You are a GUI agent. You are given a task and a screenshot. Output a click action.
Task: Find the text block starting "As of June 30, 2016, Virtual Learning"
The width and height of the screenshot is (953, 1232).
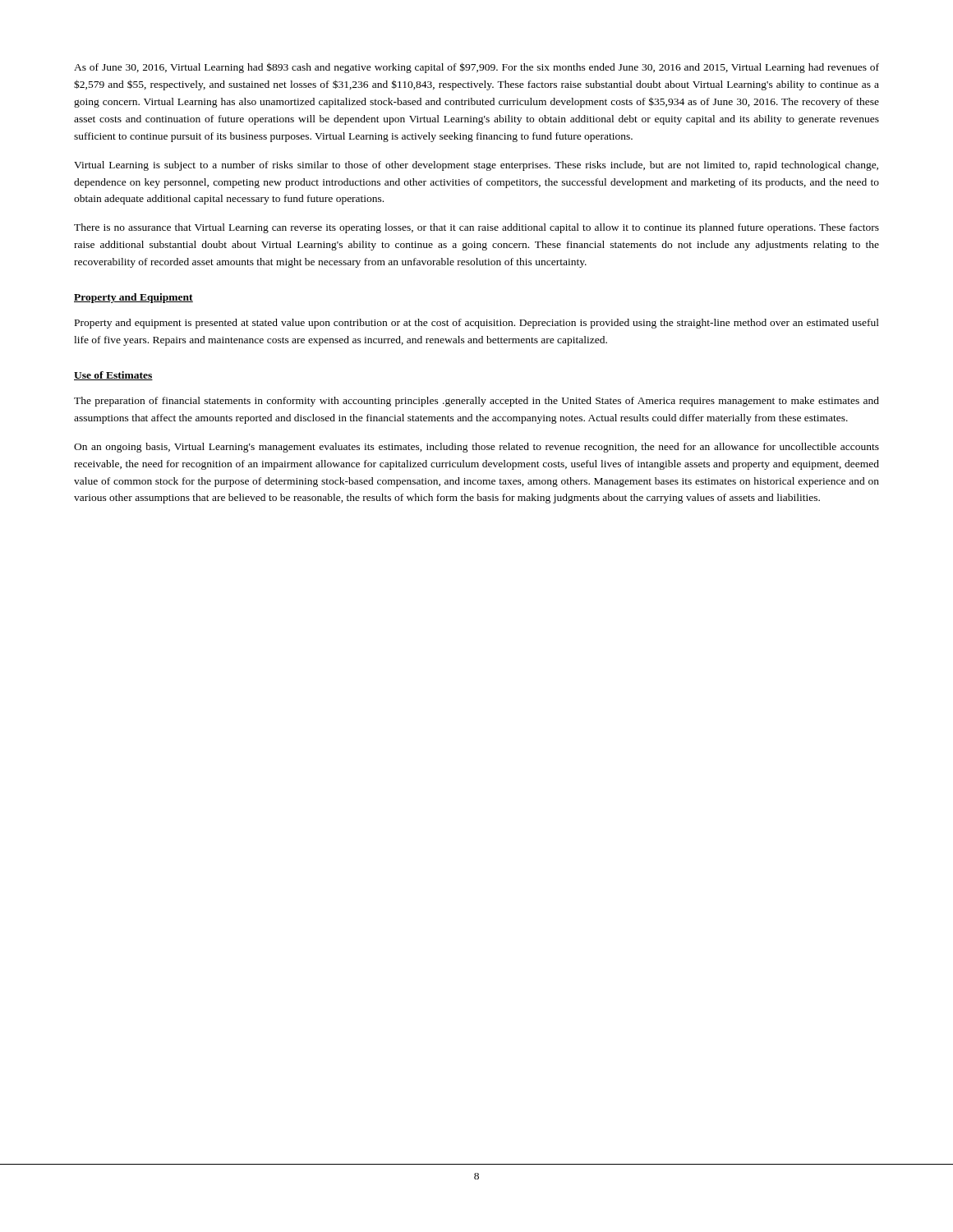coord(476,101)
